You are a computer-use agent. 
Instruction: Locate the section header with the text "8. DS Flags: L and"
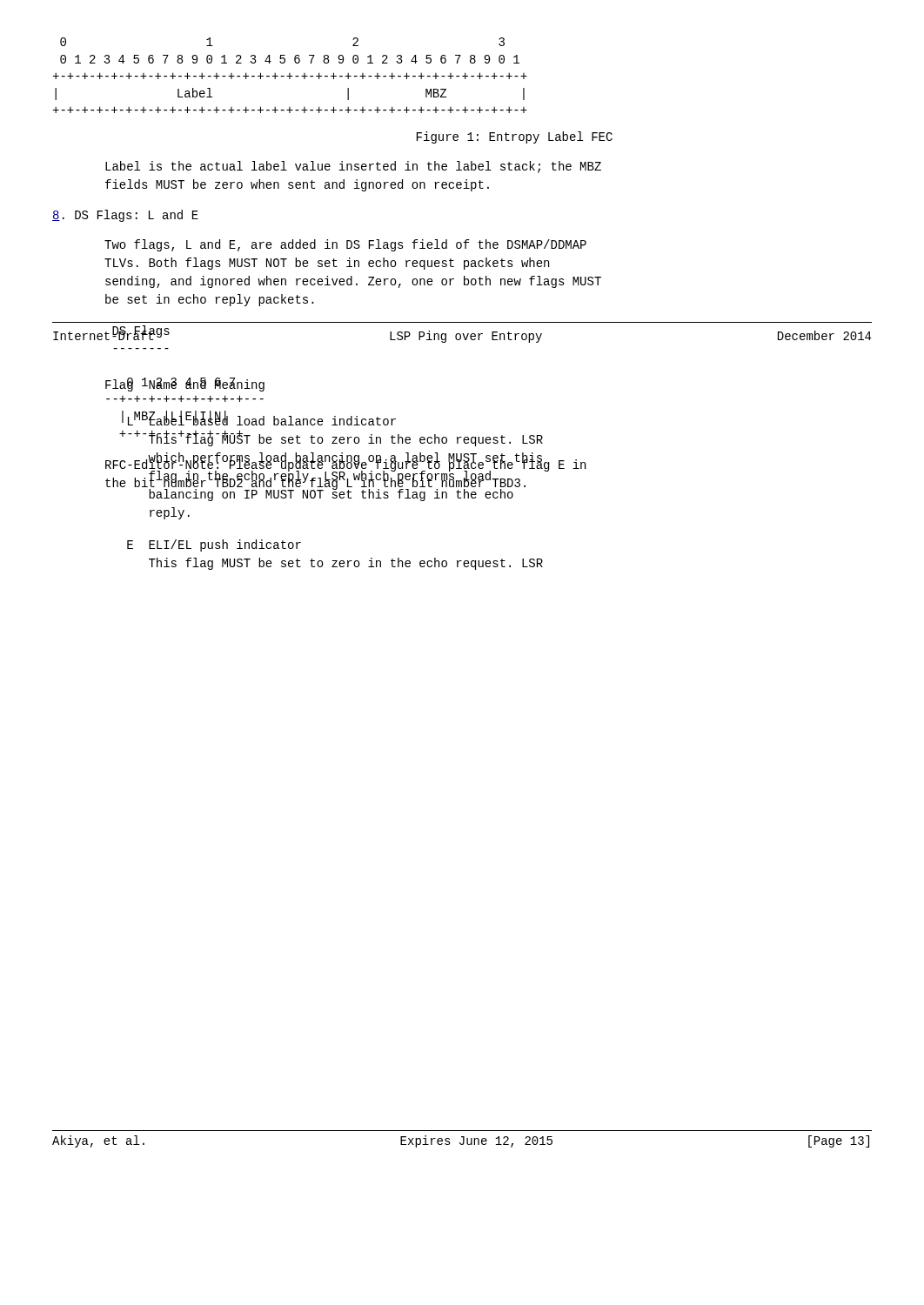tap(125, 216)
